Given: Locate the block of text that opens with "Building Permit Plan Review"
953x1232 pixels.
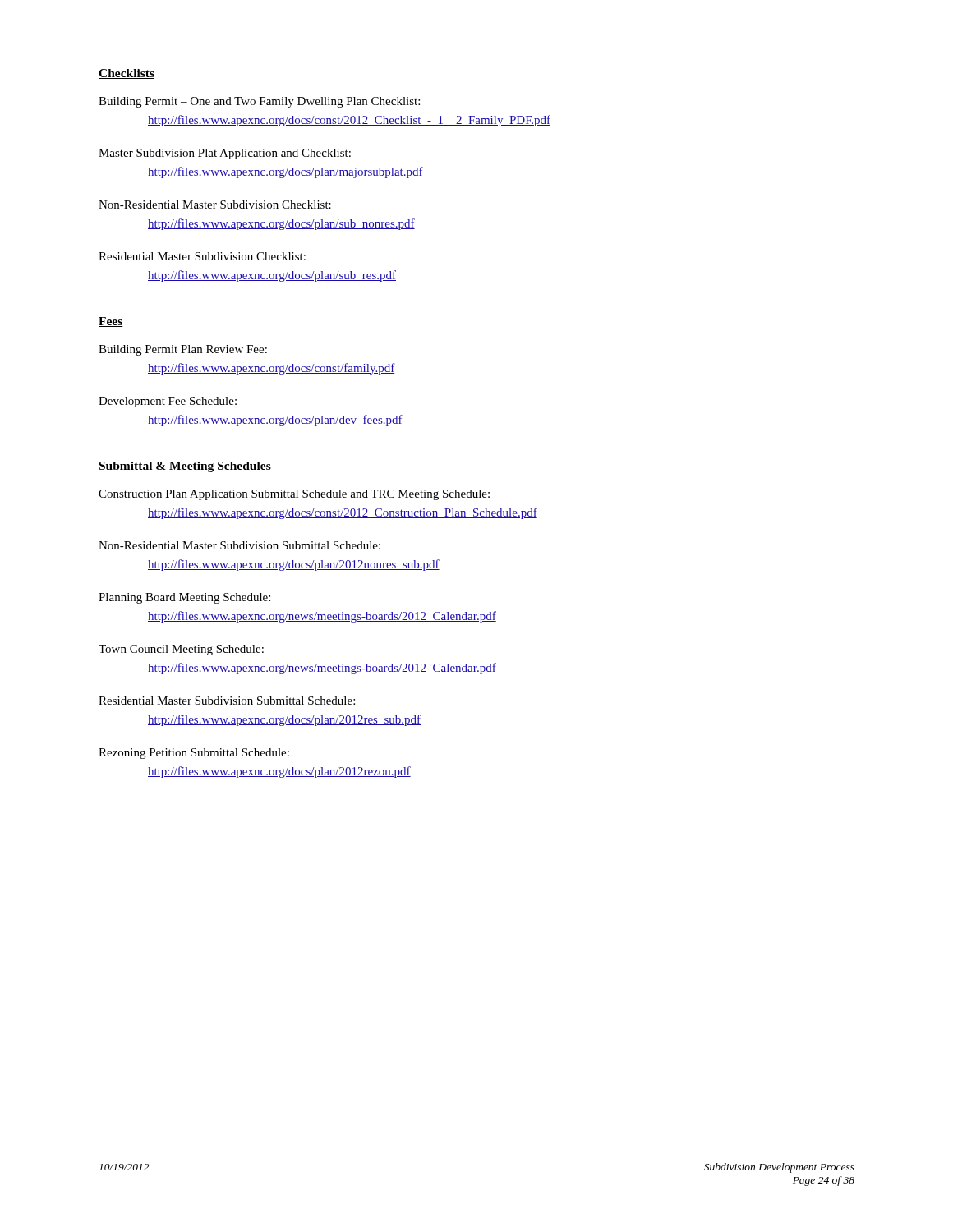Looking at the screenshot, I should pos(183,350).
